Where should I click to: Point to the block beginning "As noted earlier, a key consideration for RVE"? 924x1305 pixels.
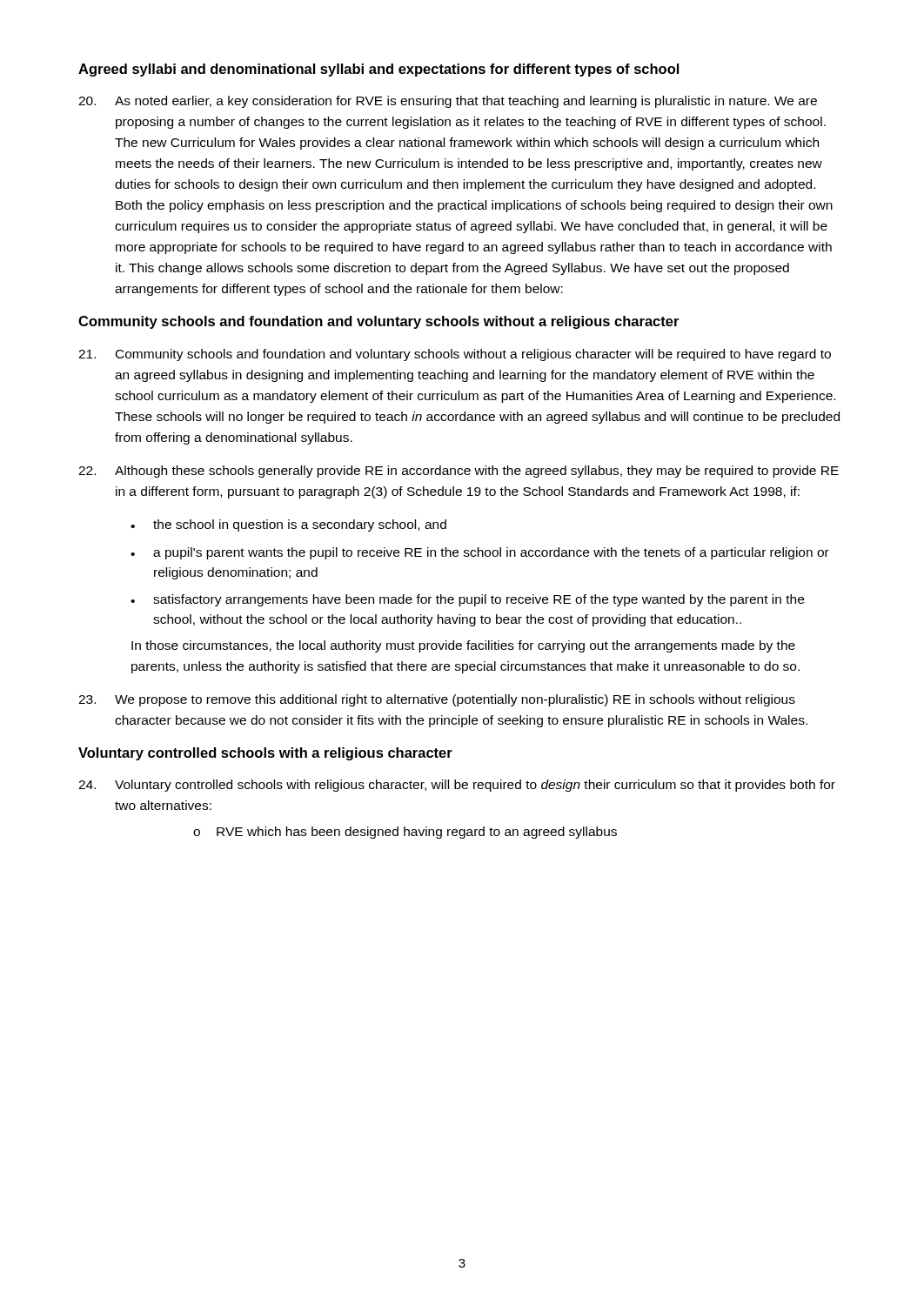click(462, 195)
